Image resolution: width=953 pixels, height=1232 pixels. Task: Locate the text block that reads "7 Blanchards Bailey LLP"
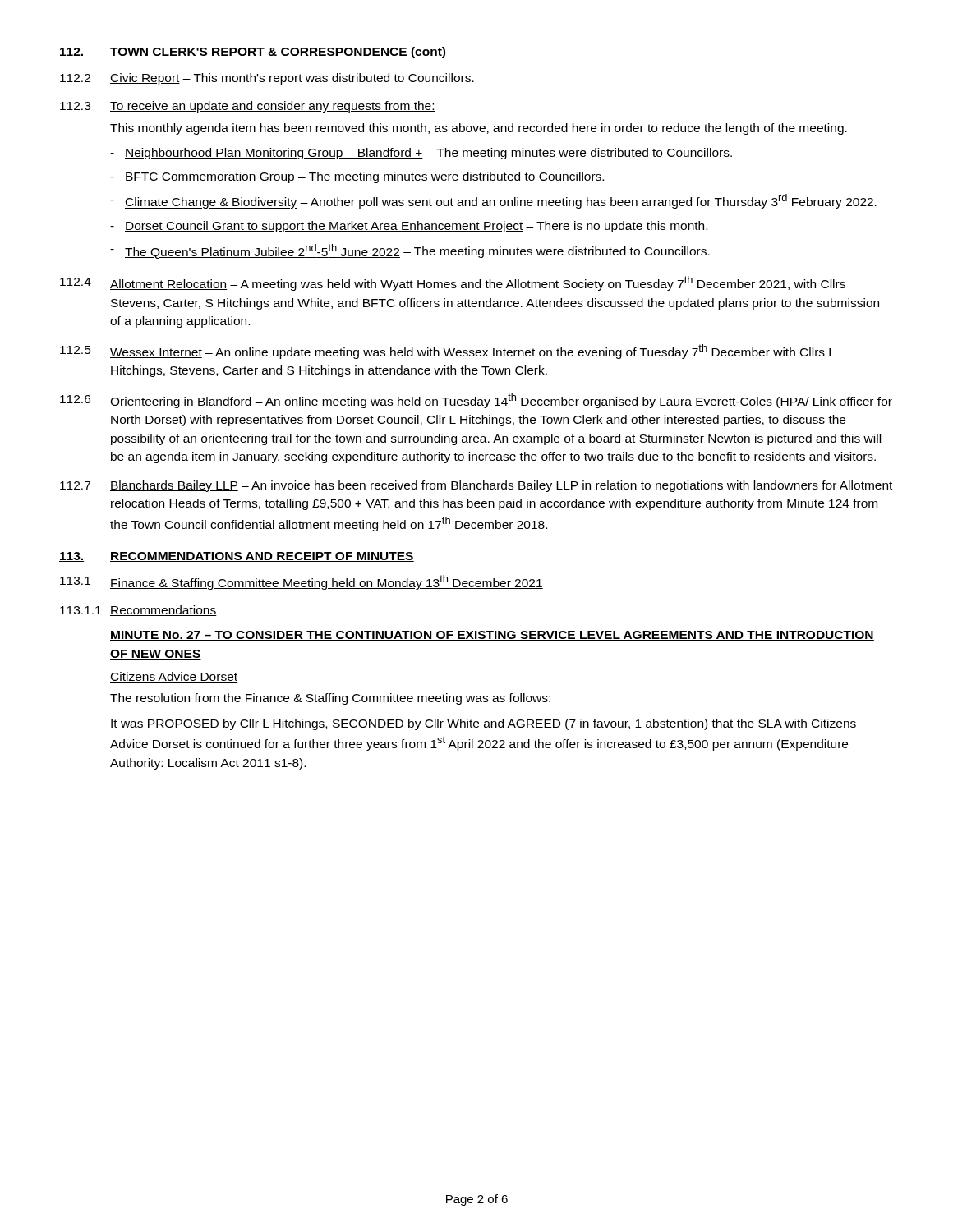tap(476, 505)
